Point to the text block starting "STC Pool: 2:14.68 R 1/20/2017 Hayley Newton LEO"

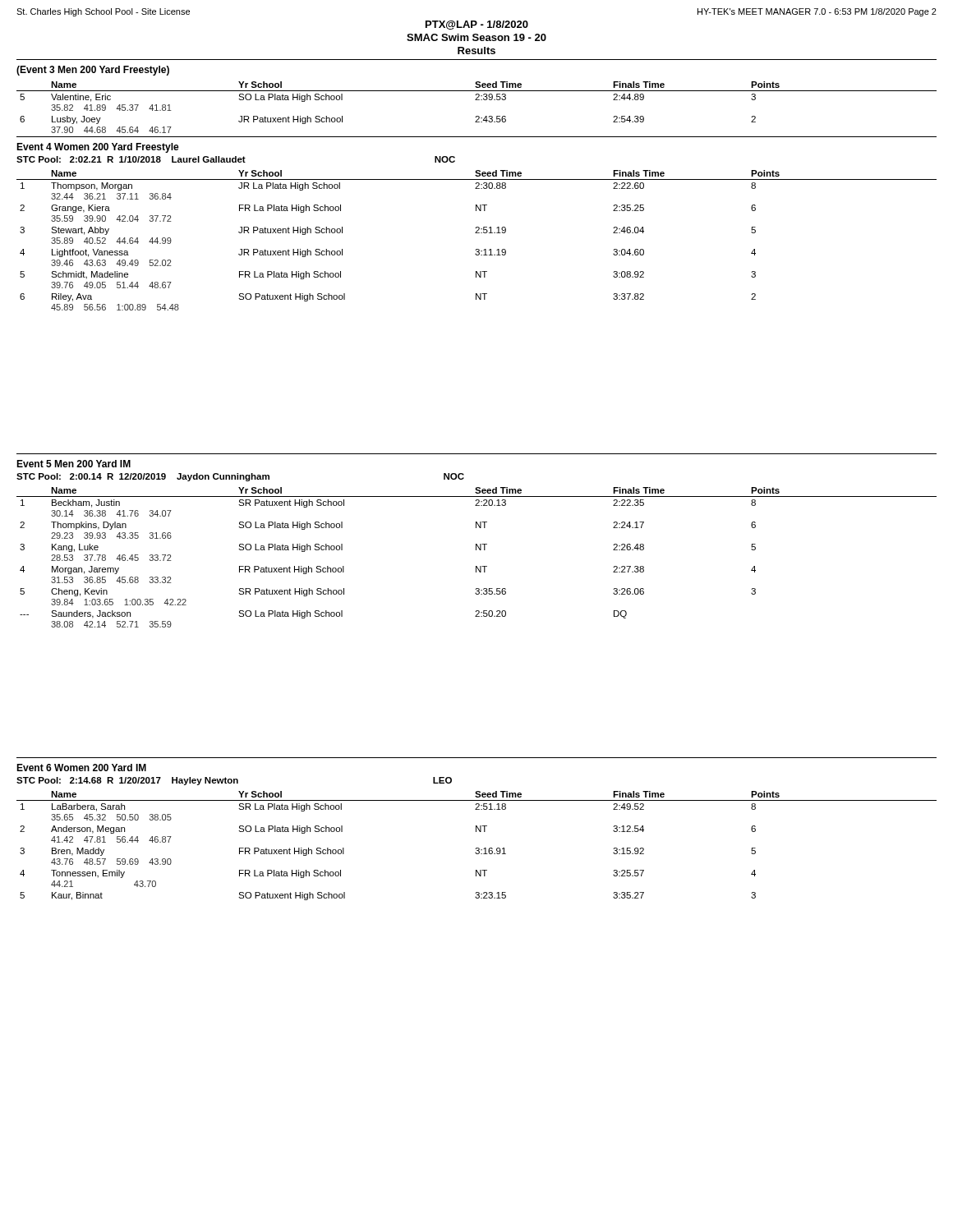click(x=234, y=780)
